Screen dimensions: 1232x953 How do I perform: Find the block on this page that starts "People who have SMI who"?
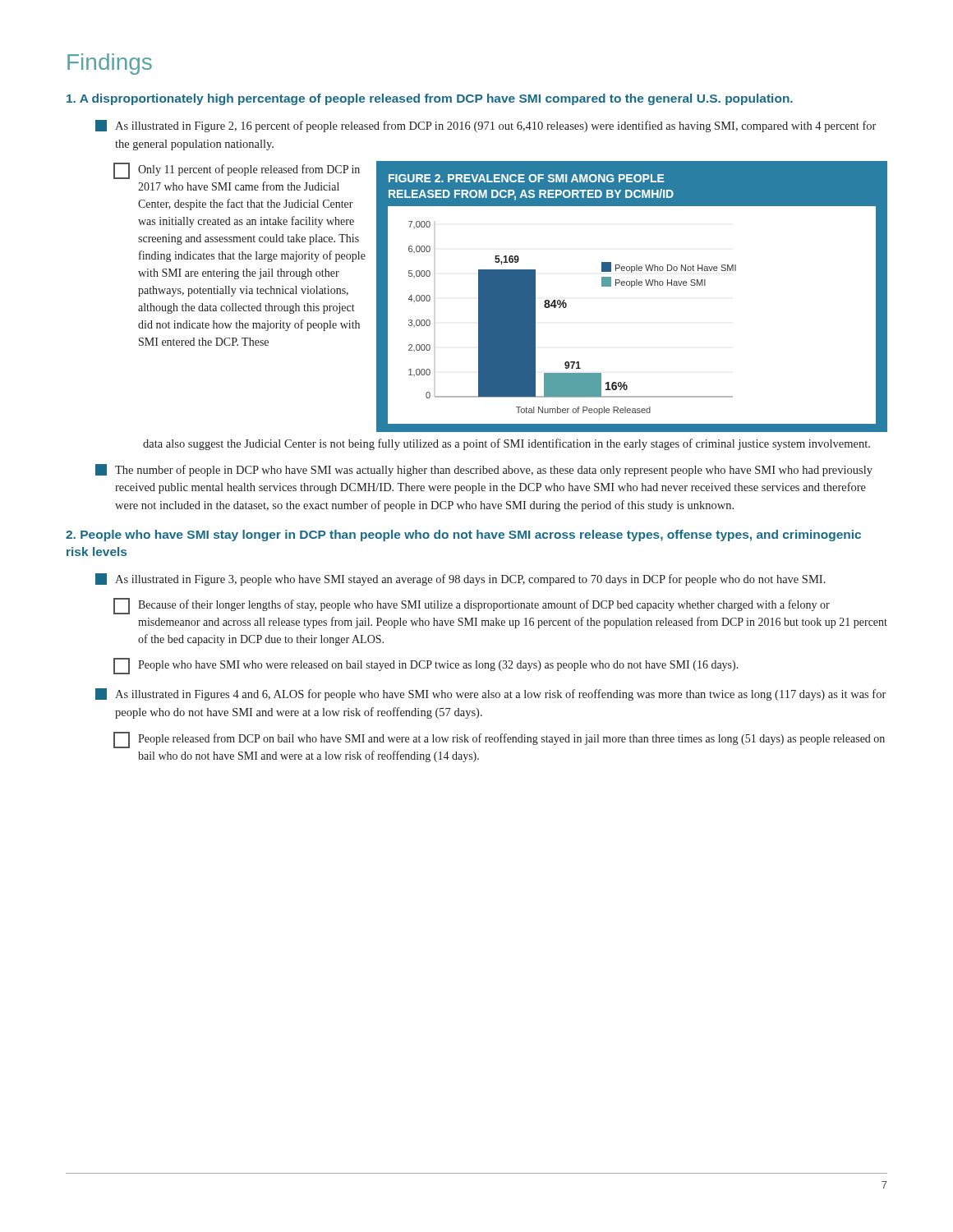click(500, 666)
